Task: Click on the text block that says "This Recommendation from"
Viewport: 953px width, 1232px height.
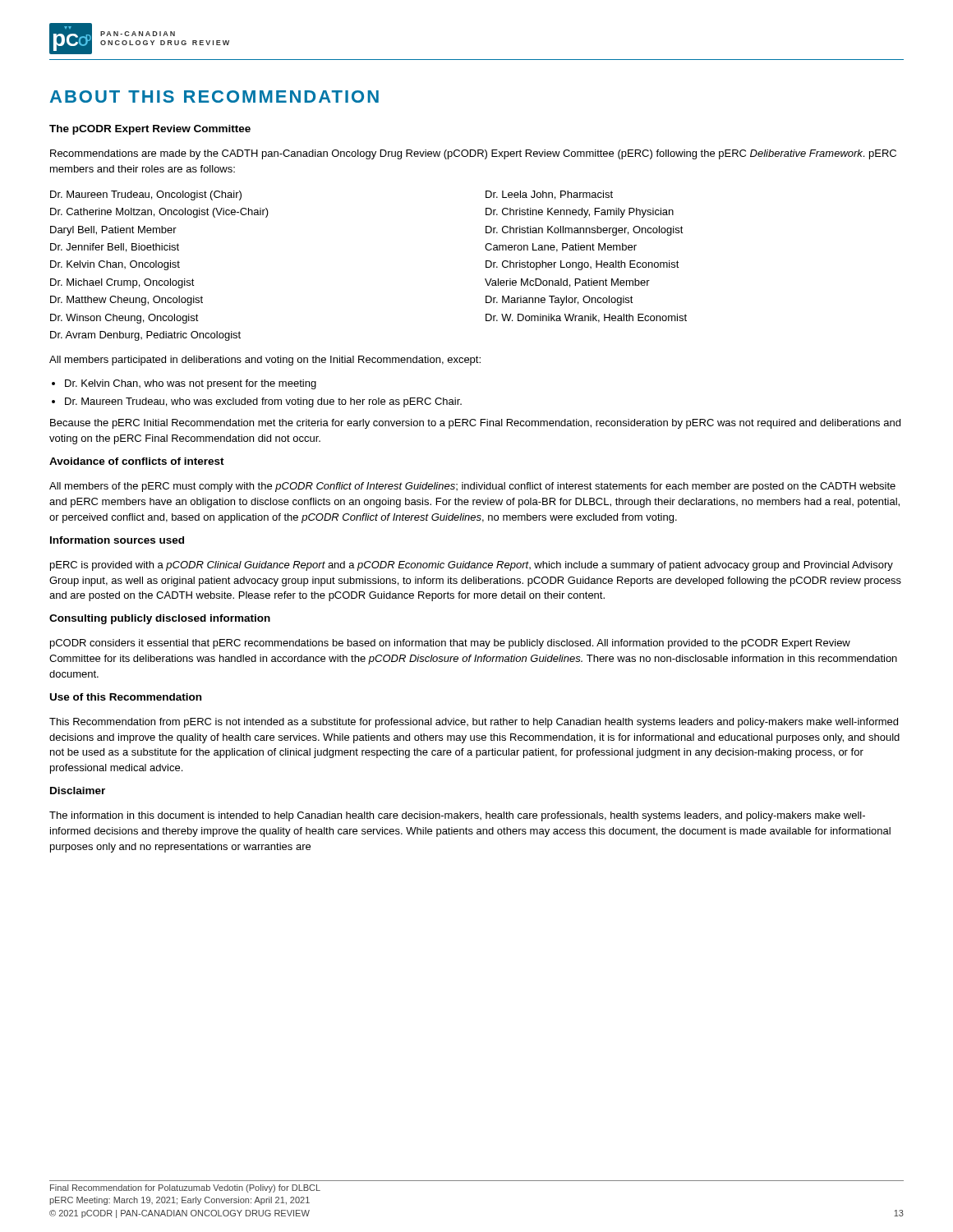Action: (476, 745)
